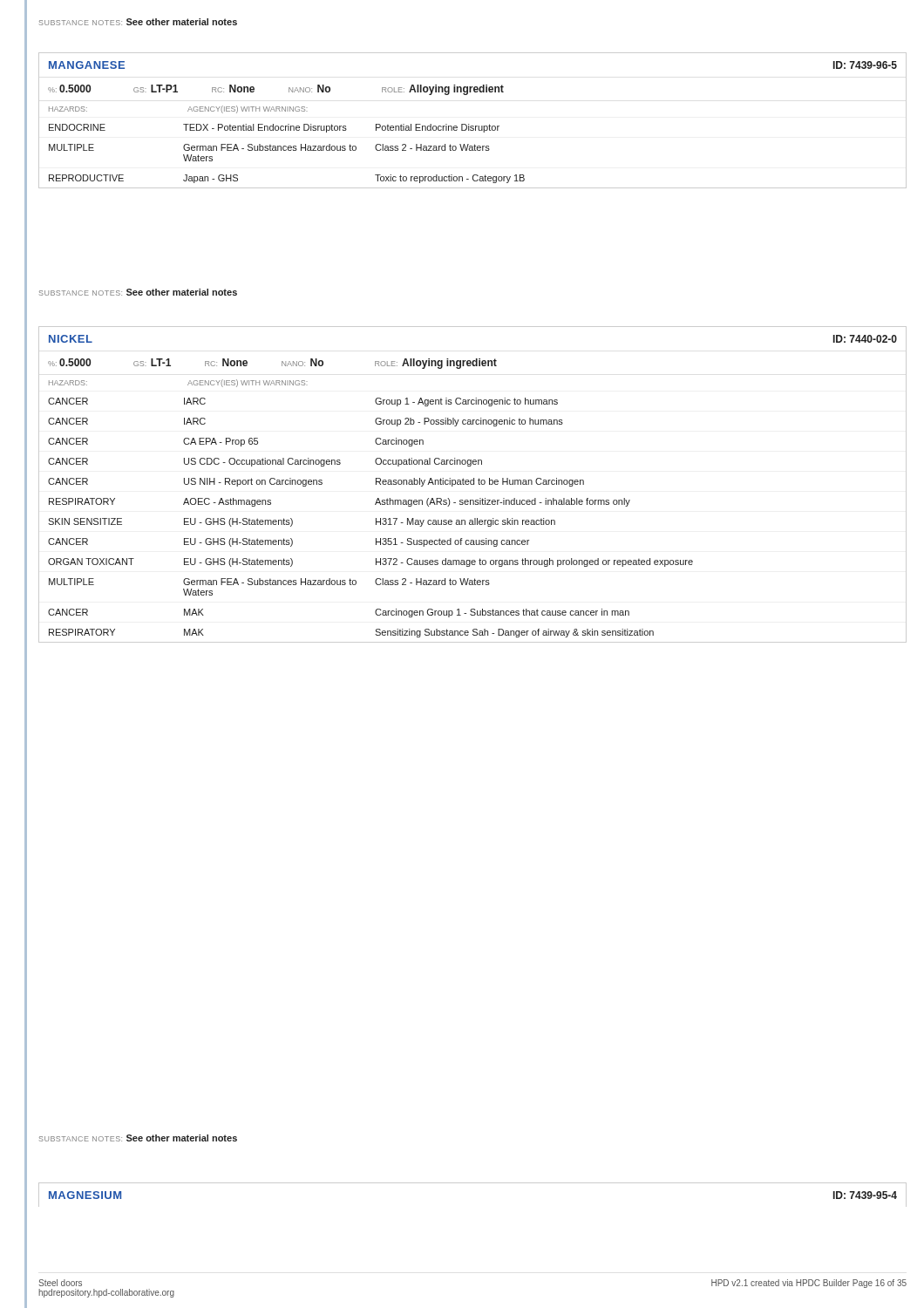Image resolution: width=924 pixels, height=1308 pixels.
Task: Click on the table containing "MANGANESE ID: 7439-96-5"
Action: click(x=472, y=120)
